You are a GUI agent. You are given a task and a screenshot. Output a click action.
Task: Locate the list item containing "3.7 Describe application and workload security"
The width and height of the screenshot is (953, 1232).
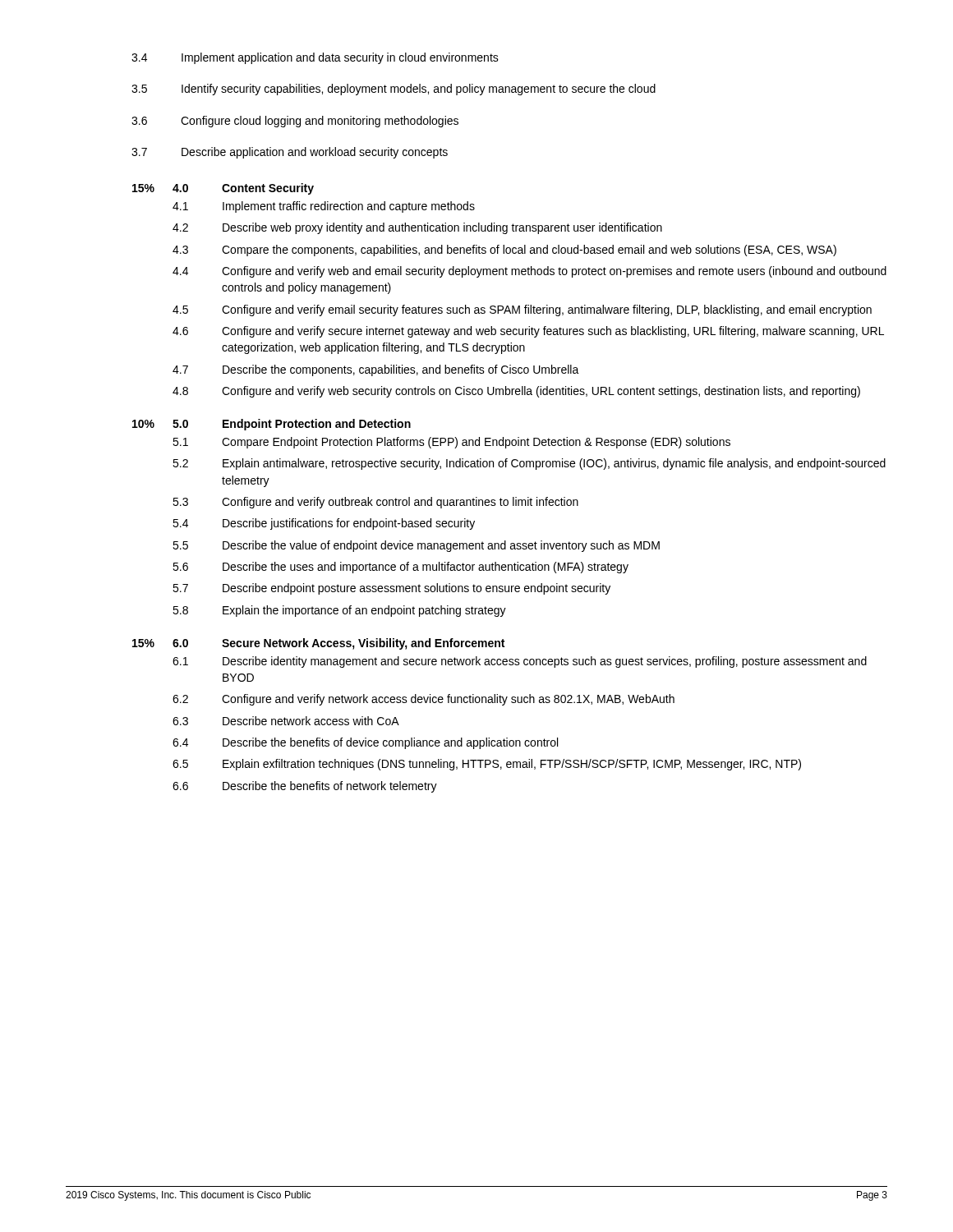pos(290,153)
